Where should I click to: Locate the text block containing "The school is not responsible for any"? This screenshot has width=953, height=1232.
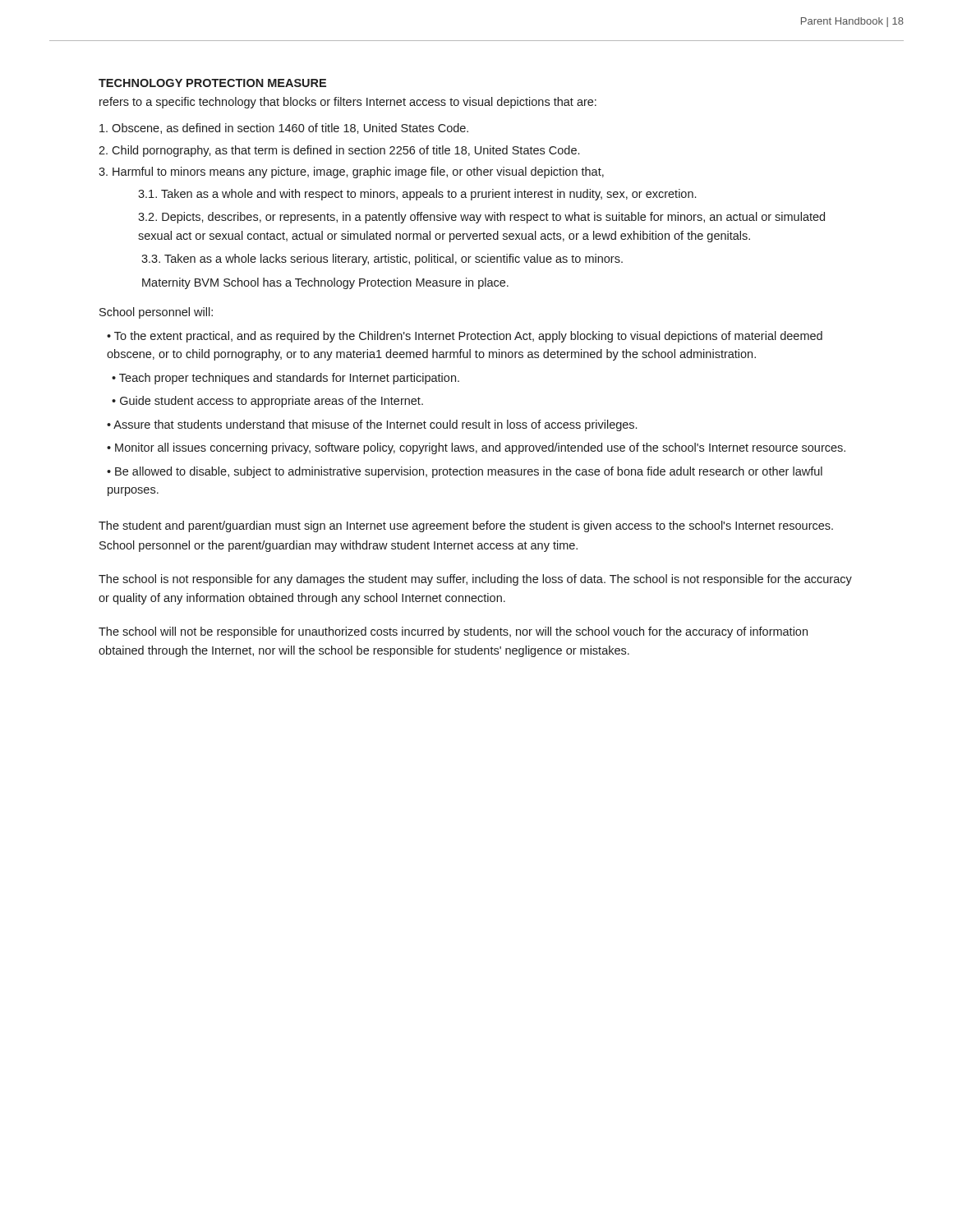click(475, 588)
